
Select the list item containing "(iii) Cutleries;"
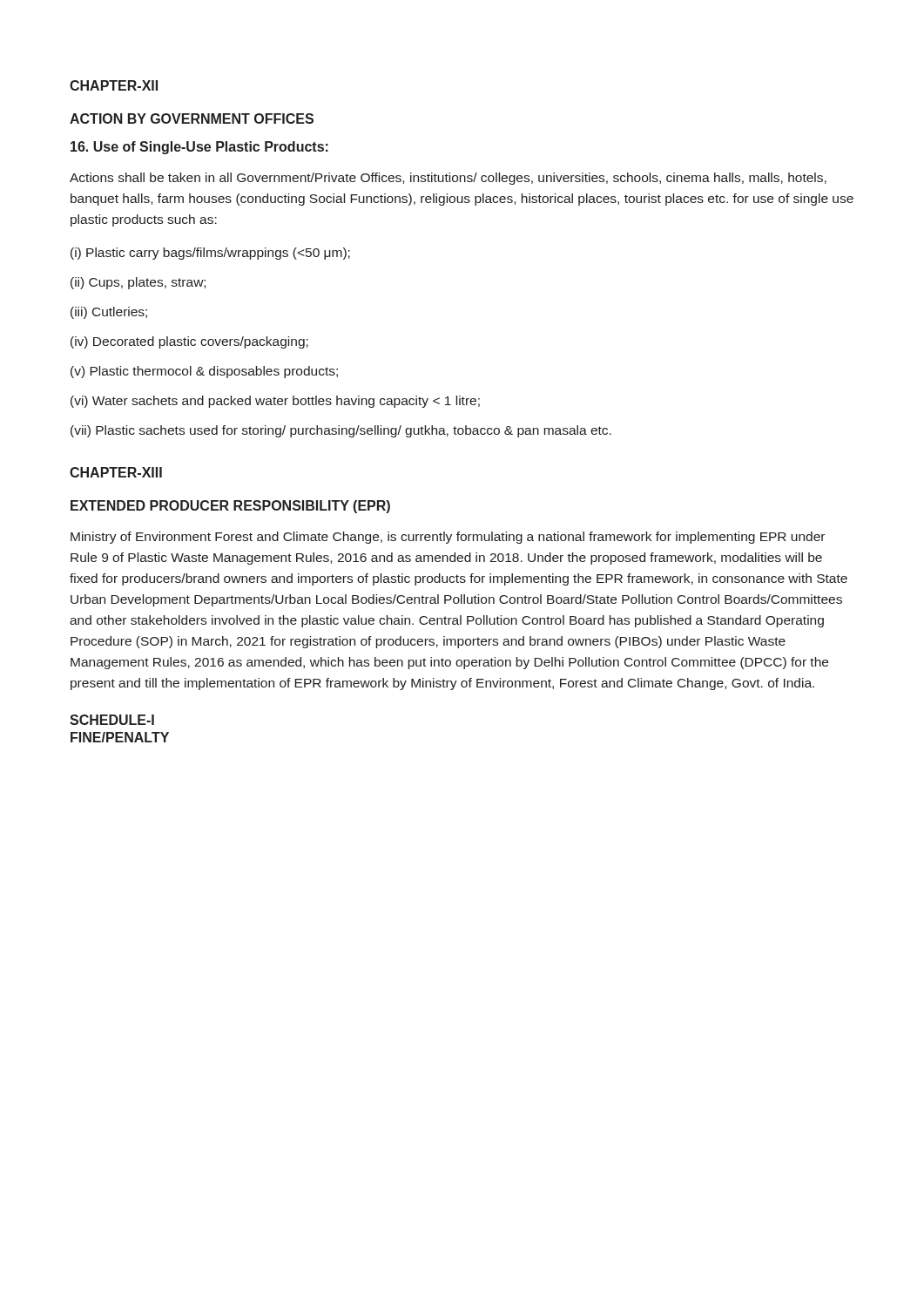(x=109, y=312)
